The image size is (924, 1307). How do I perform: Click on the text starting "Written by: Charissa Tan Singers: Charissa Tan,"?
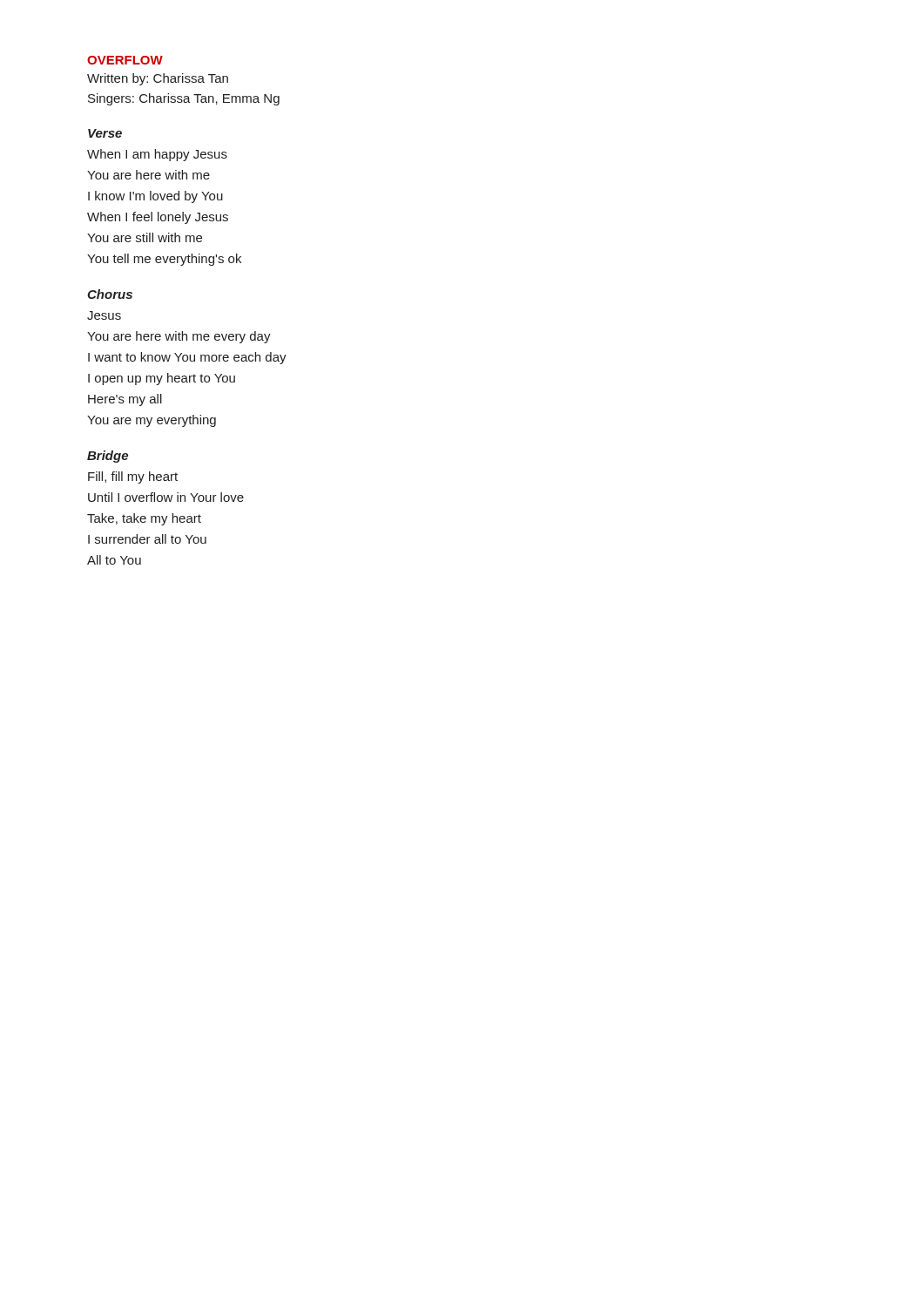(x=184, y=88)
